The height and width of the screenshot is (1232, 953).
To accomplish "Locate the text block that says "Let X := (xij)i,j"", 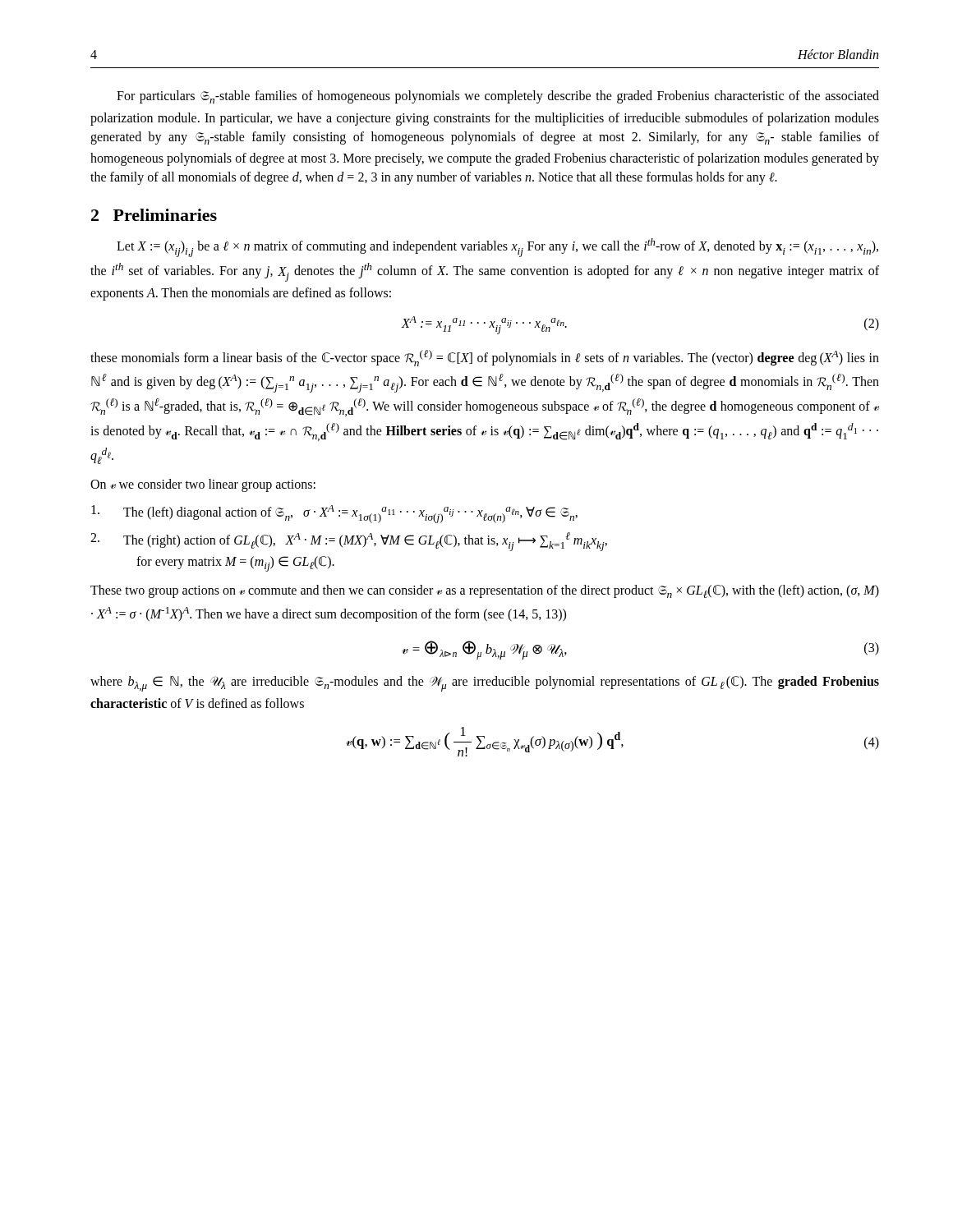I will click(x=485, y=268).
